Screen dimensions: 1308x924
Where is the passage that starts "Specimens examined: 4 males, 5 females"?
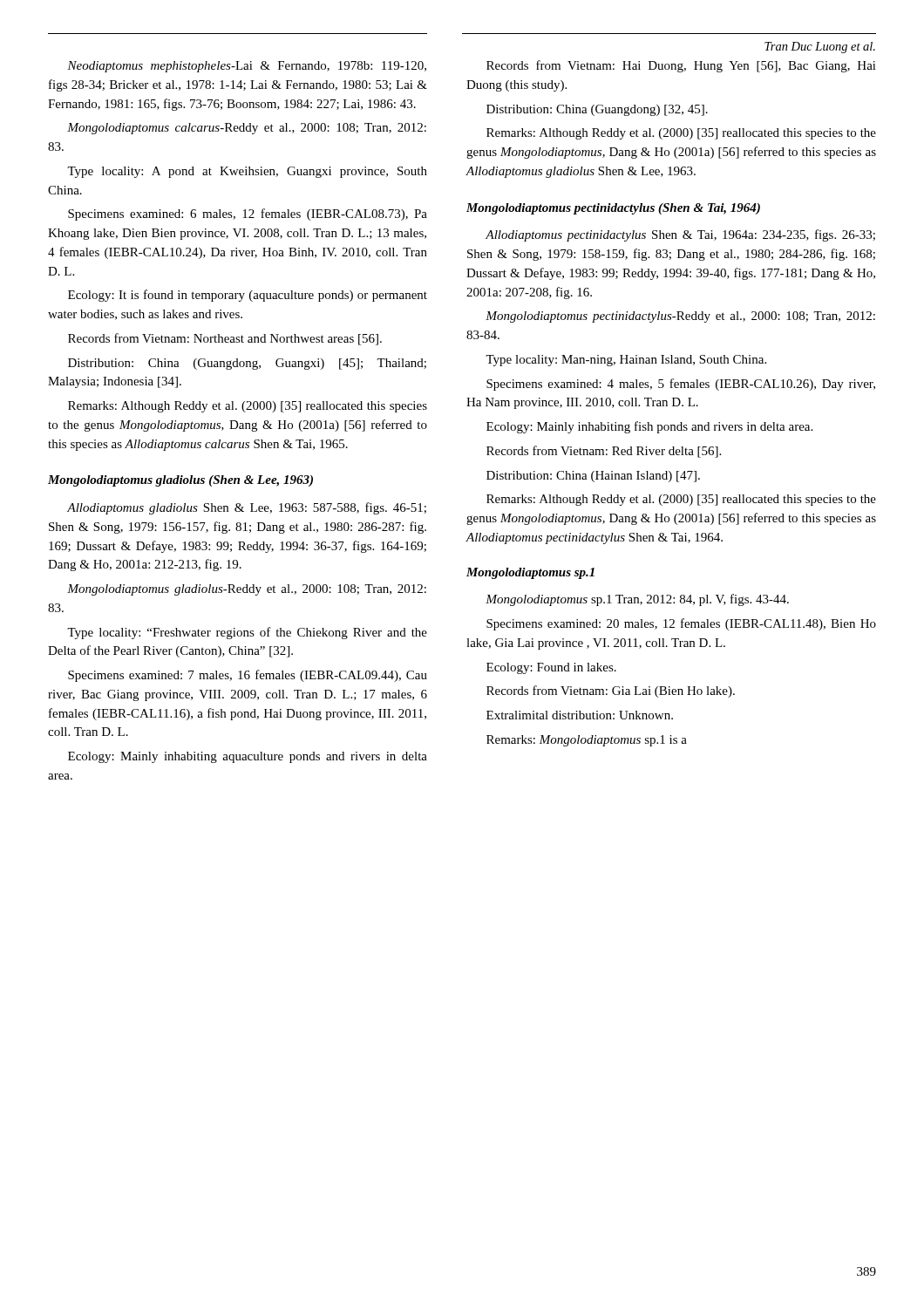[671, 393]
